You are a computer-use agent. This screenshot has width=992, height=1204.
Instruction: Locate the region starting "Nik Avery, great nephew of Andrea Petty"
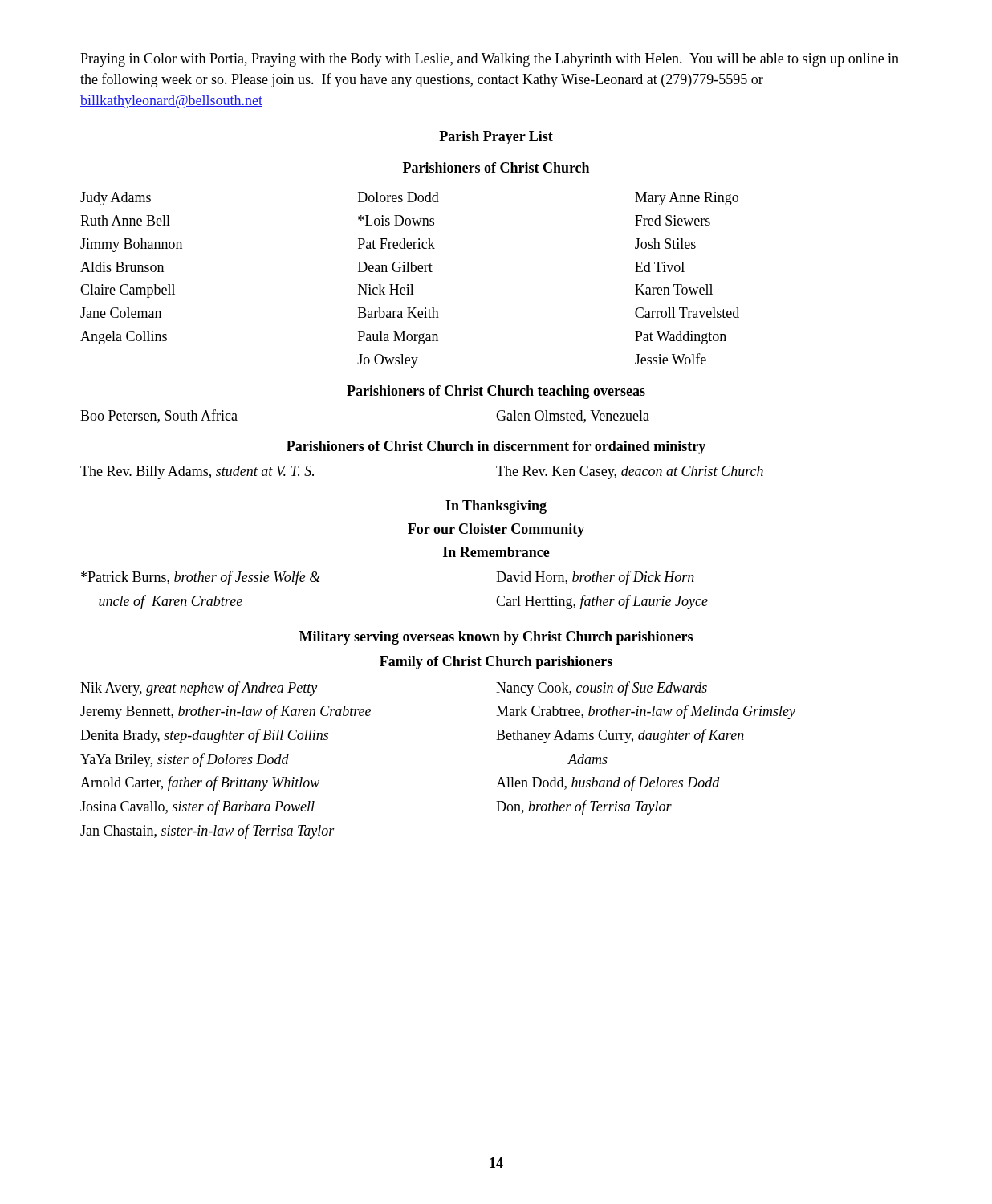tap(192, 688)
